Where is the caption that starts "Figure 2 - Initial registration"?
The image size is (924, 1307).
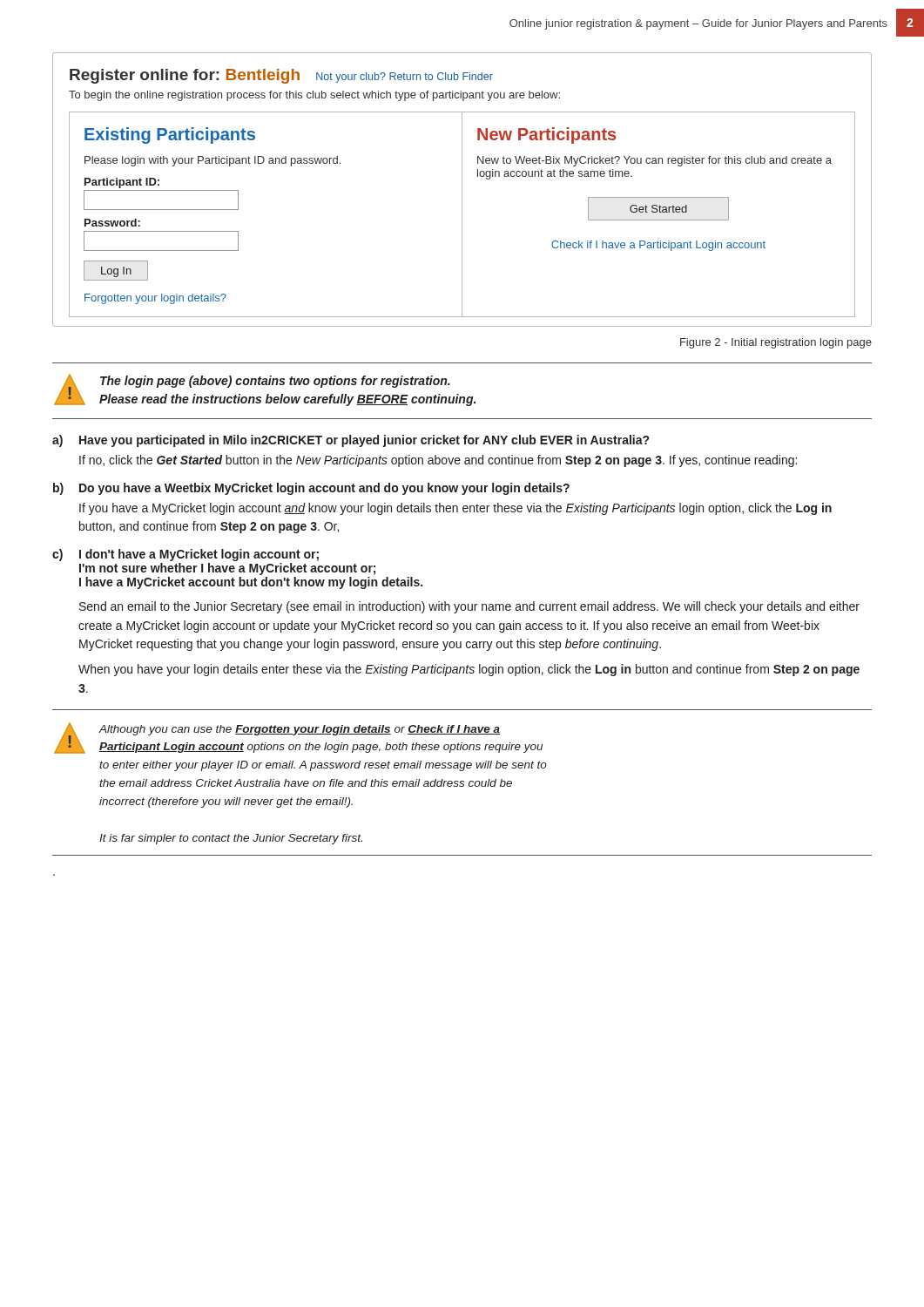pos(775,342)
